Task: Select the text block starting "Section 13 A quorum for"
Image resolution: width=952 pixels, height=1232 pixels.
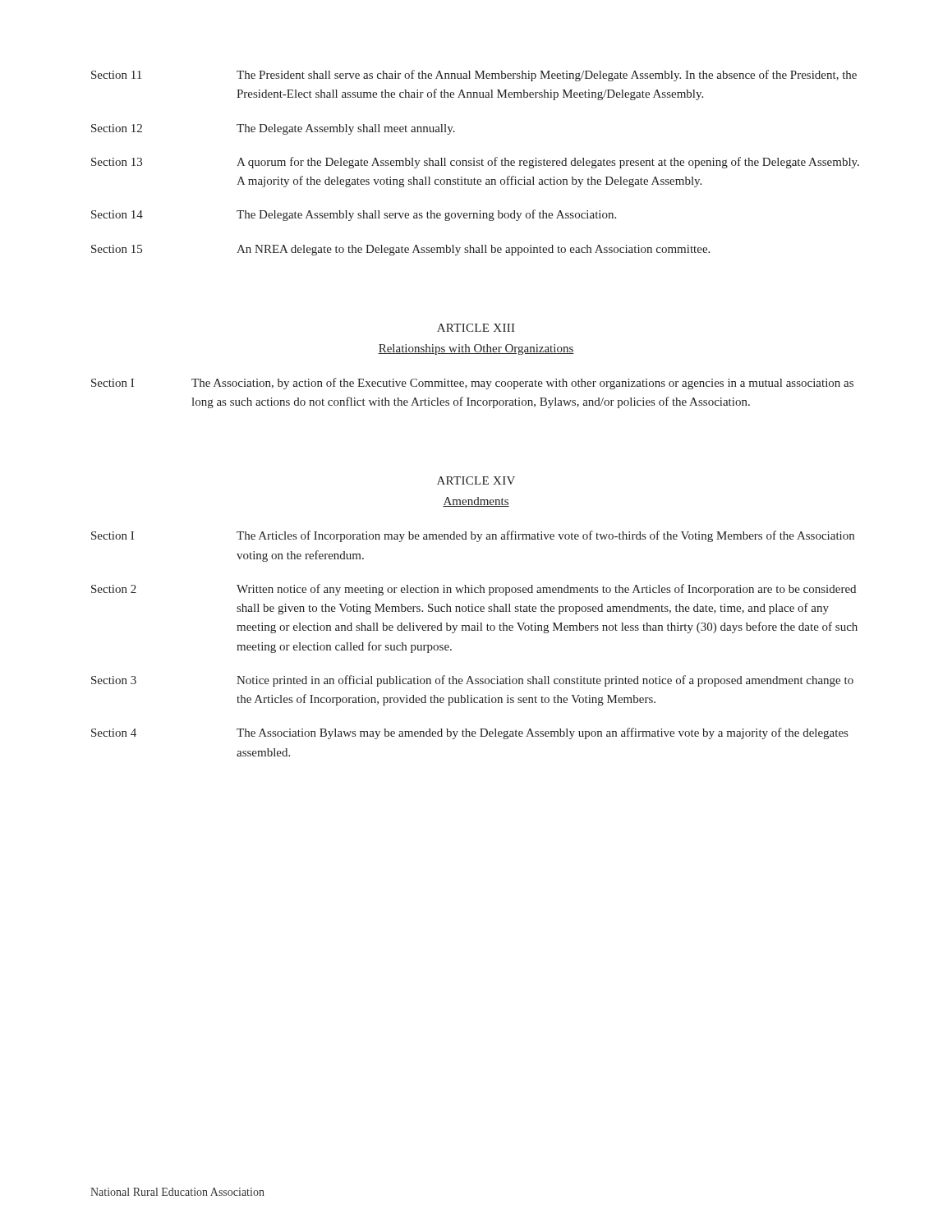Action: pos(476,172)
